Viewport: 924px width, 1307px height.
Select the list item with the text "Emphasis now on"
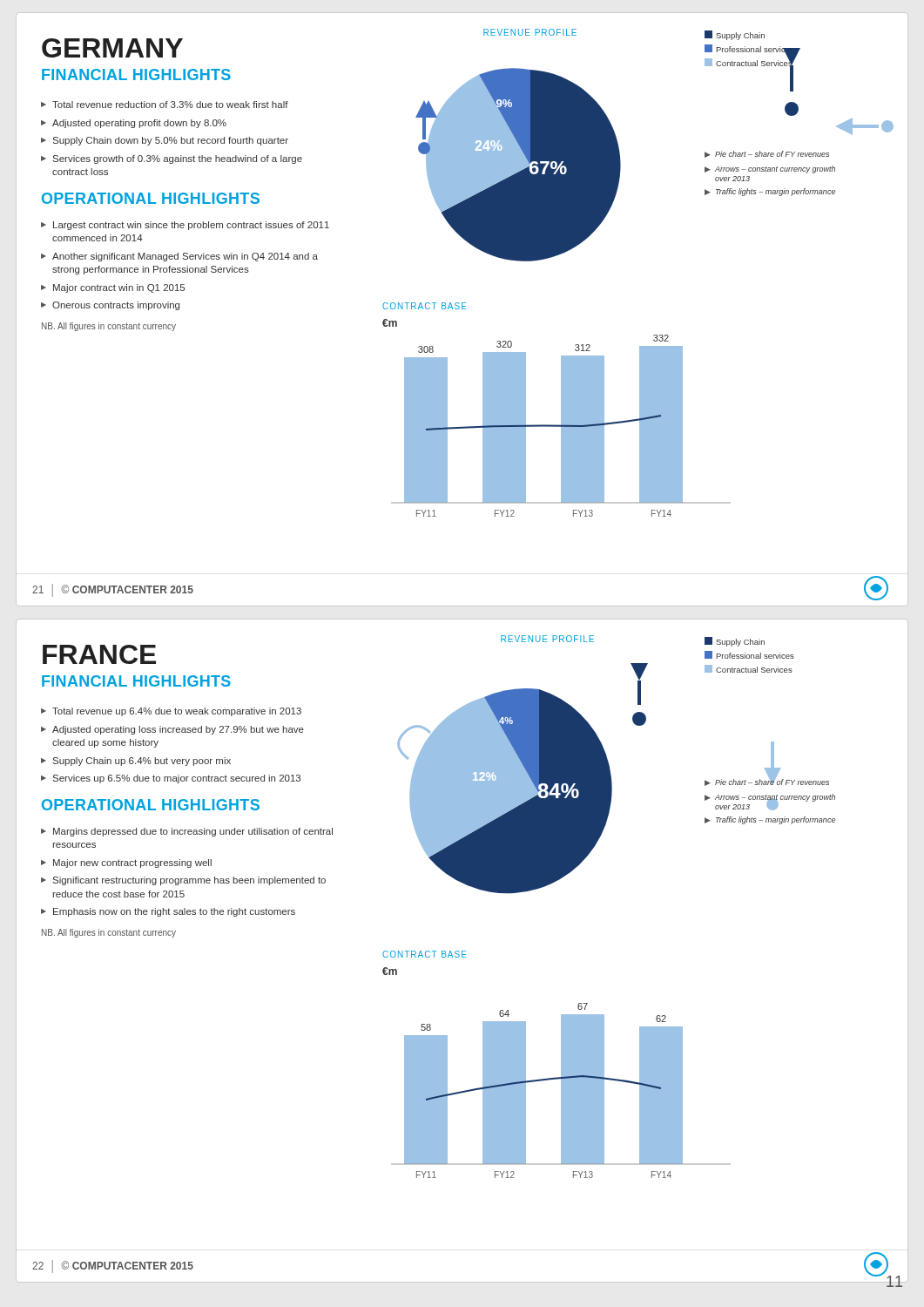click(174, 912)
